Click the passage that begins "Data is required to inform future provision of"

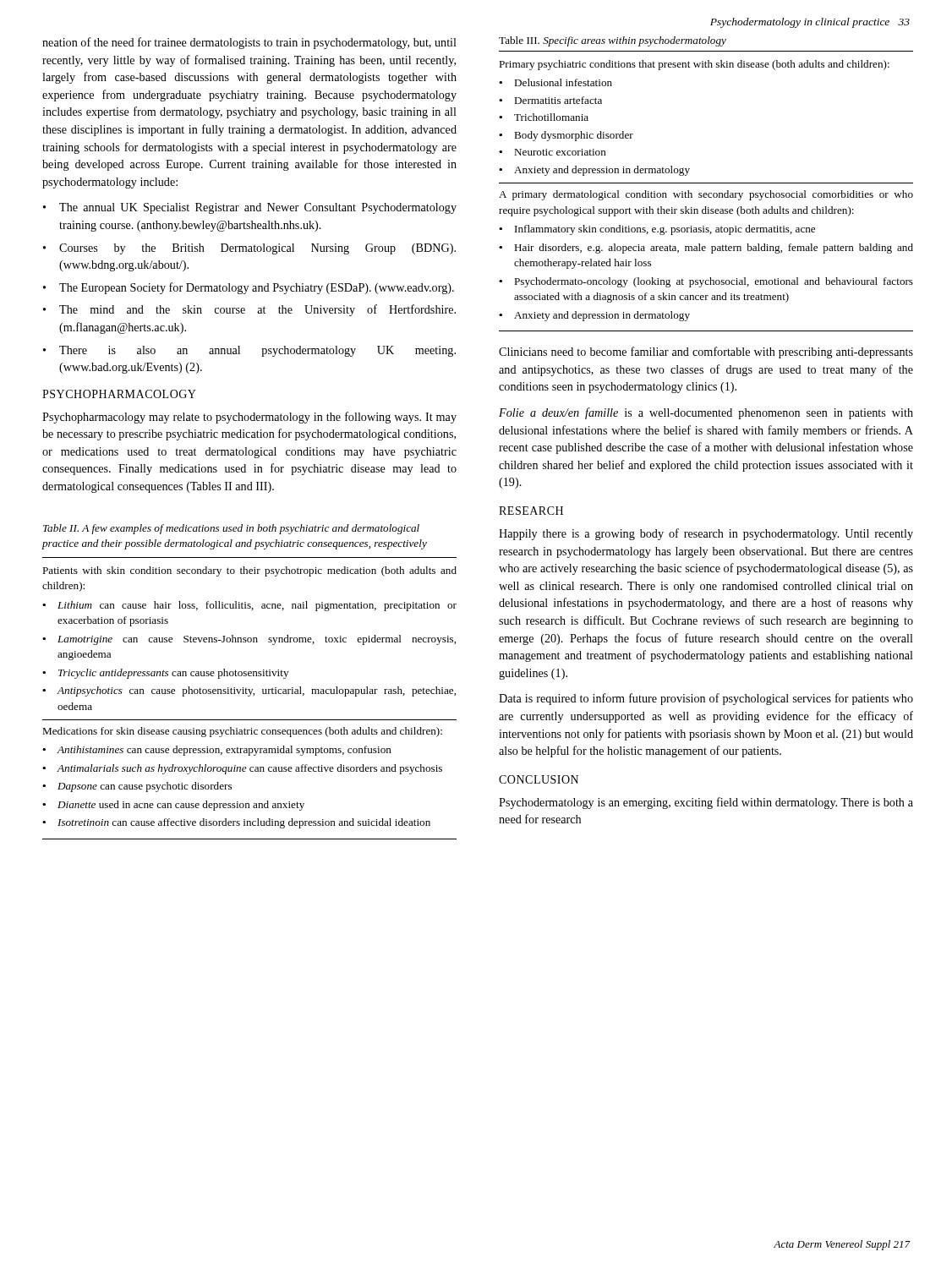[x=706, y=725]
